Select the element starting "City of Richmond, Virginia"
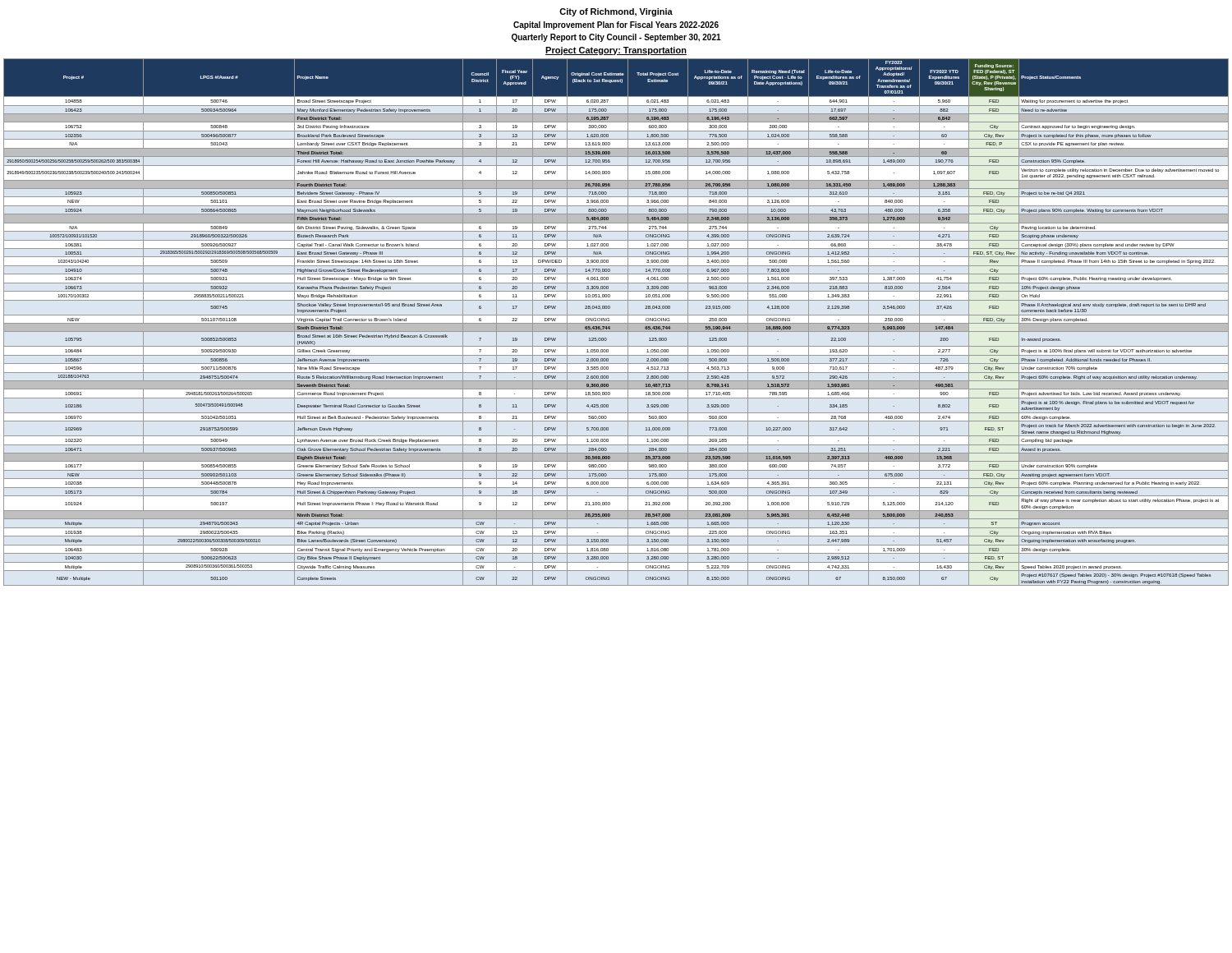The image size is (1232, 953). coord(616,31)
